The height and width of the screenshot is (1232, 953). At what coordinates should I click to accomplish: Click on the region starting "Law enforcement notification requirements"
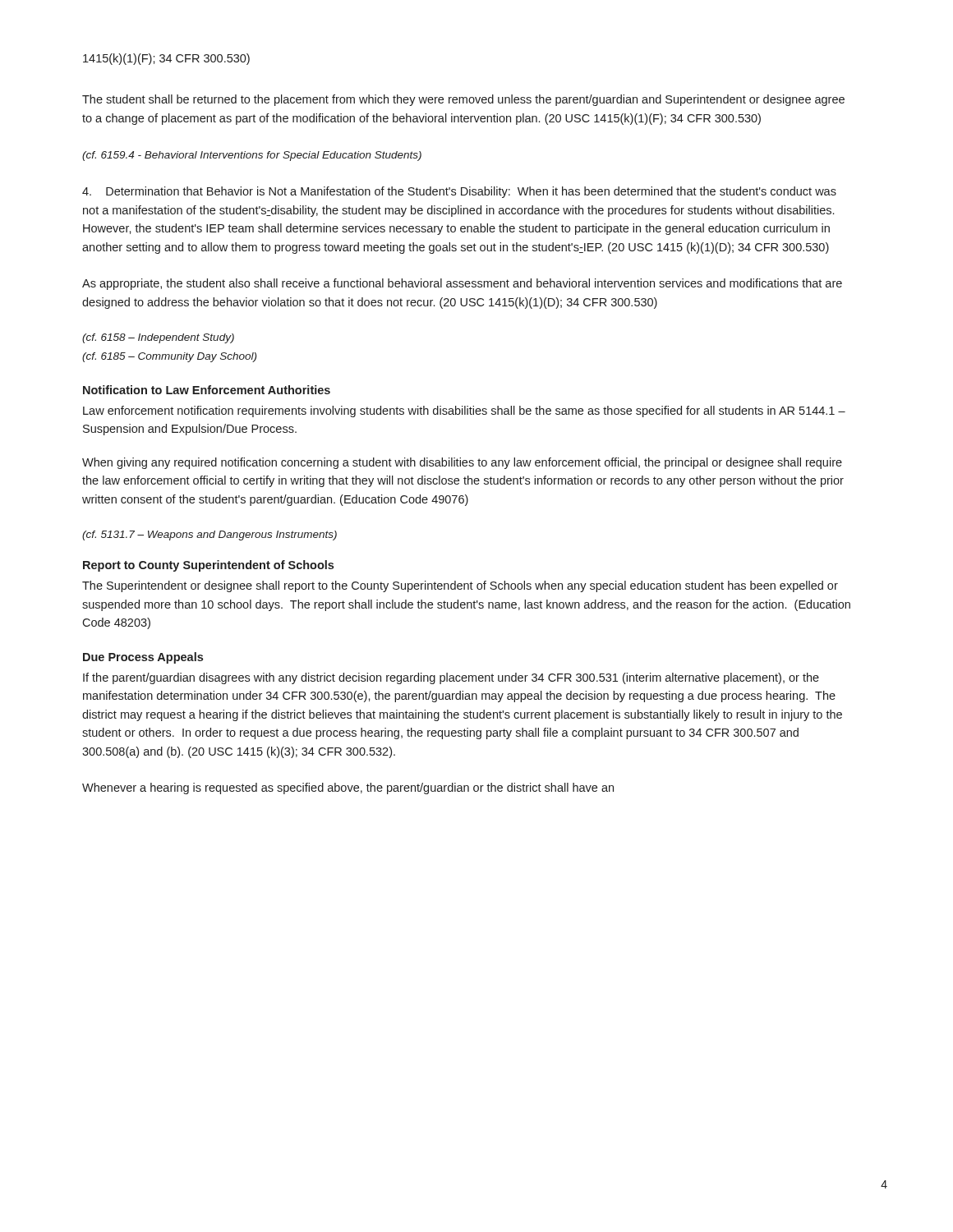(464, 420)
